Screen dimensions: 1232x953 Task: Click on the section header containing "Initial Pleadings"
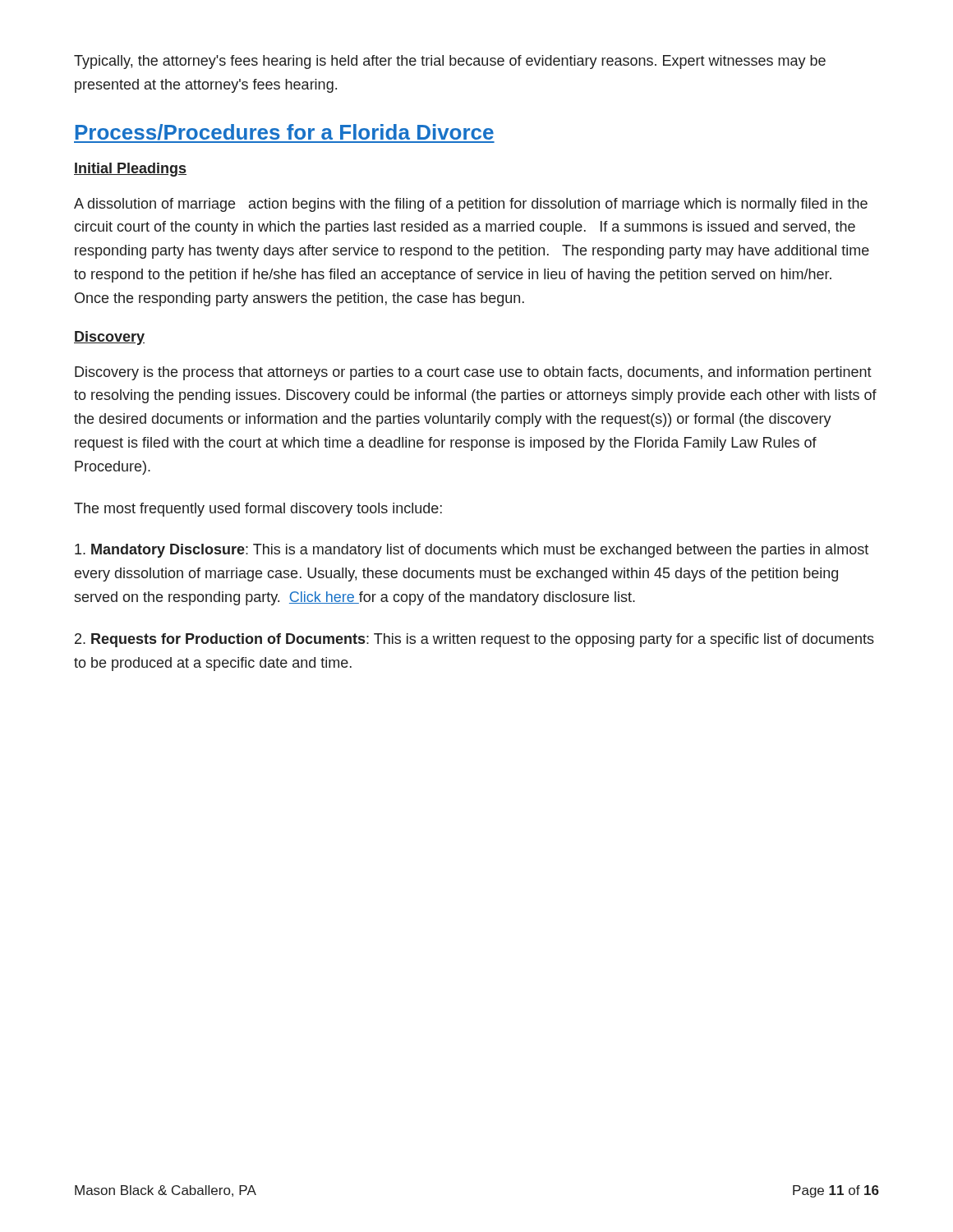tap(130, 168)
